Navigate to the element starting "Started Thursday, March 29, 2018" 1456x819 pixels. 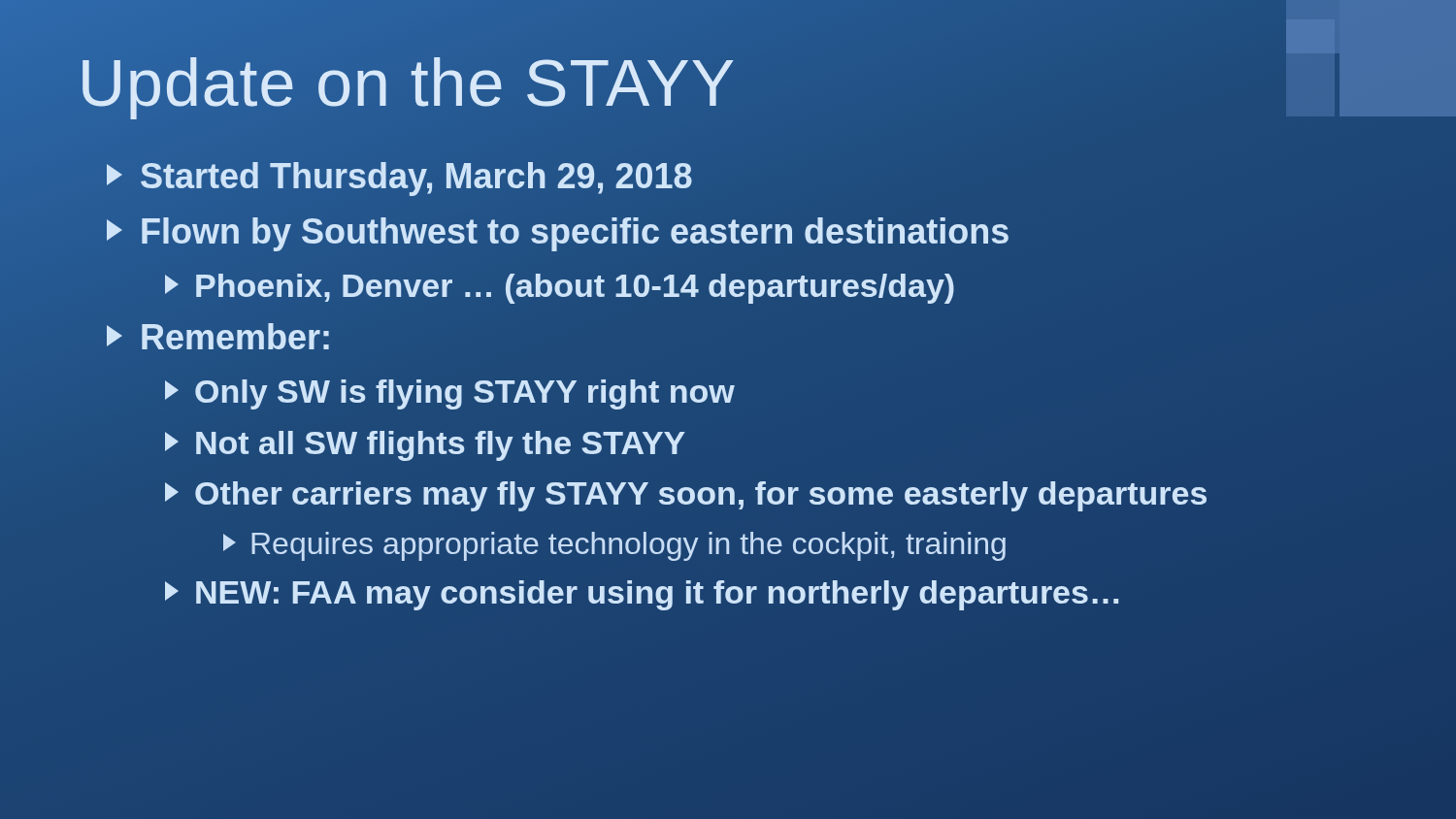point(400,176)
